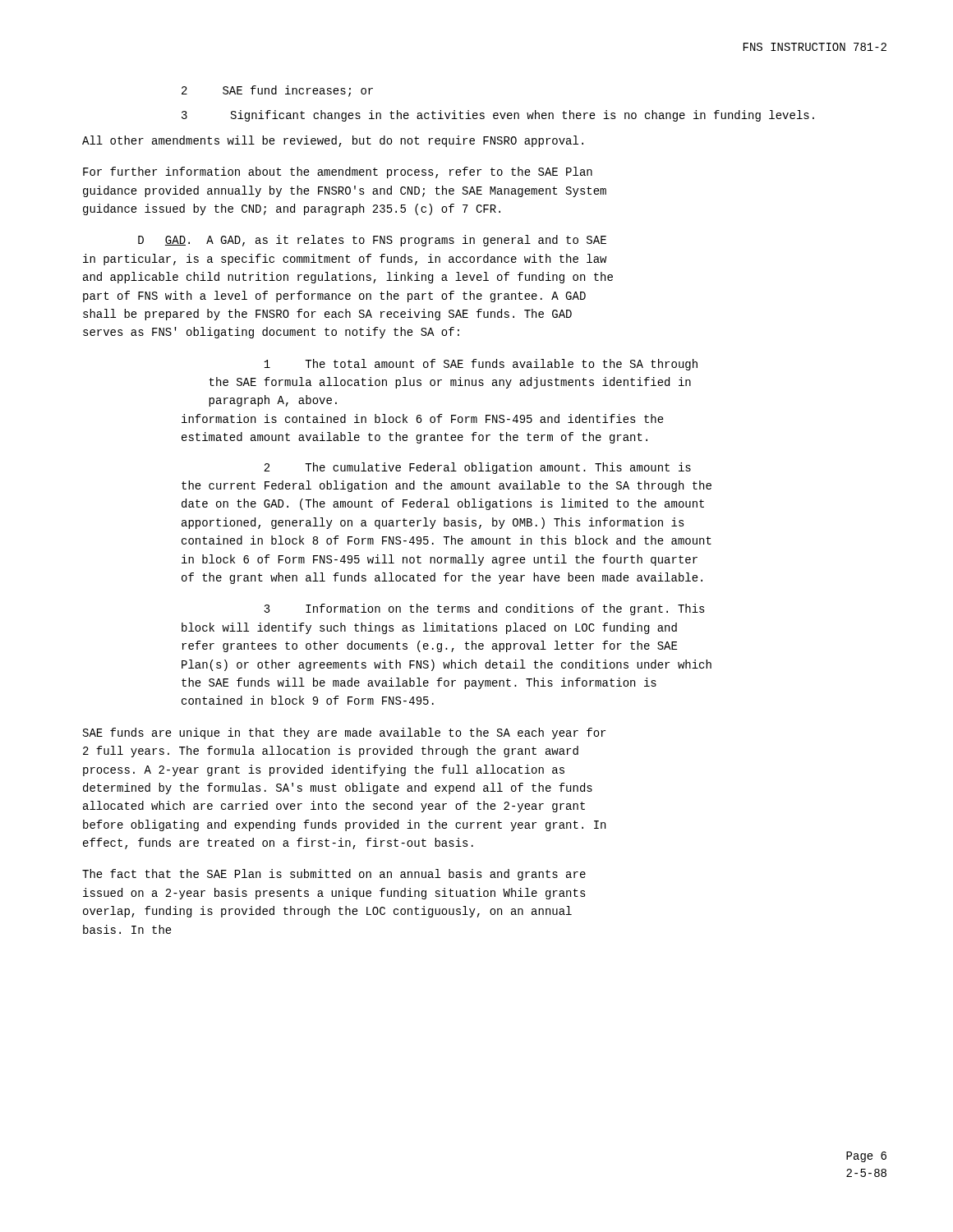The width and height of the screenshot is (953, 1232).
Task: Select the text block starting "2 SAE fund increases; or"
Action: [277, 91]
